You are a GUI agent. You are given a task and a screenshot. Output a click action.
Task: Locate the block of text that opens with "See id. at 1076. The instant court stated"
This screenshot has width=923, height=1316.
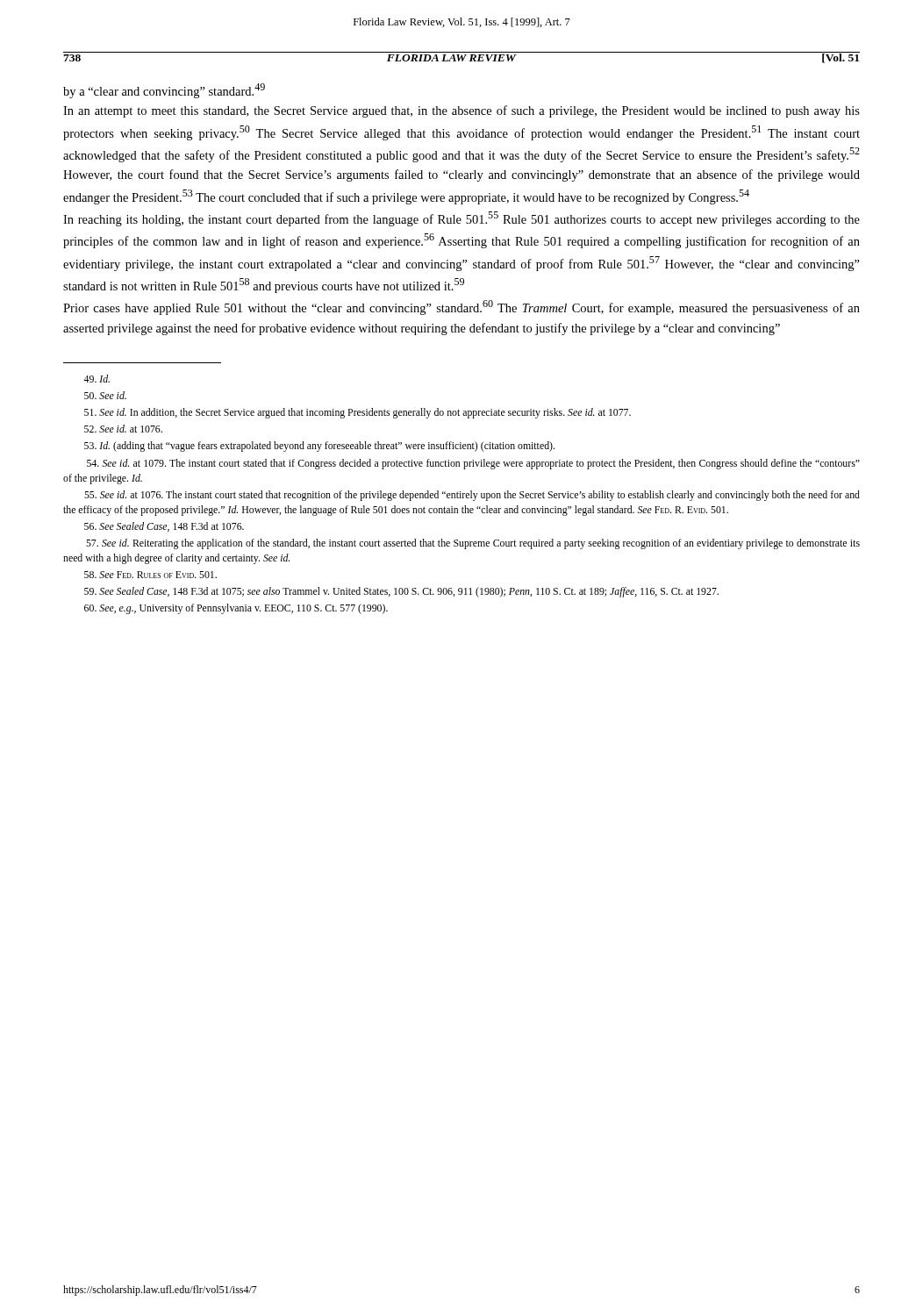pyautogui.click(x=462, y=502)
